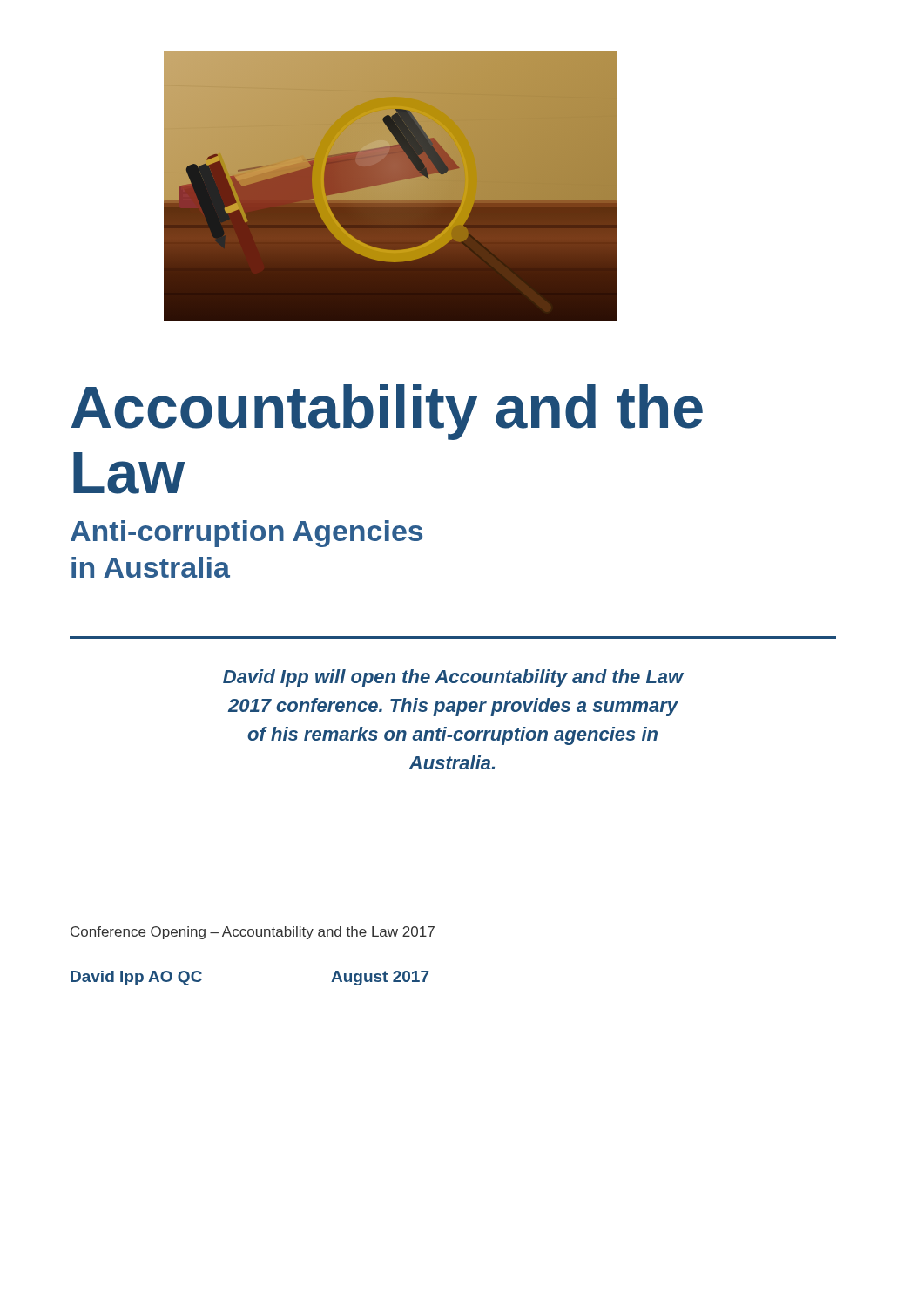Where does it say "Accountability and theLaw Anti-corruption Agenciesin Australia"?
Viewport: 924px width, 1307px height.
tap(387, 412)
